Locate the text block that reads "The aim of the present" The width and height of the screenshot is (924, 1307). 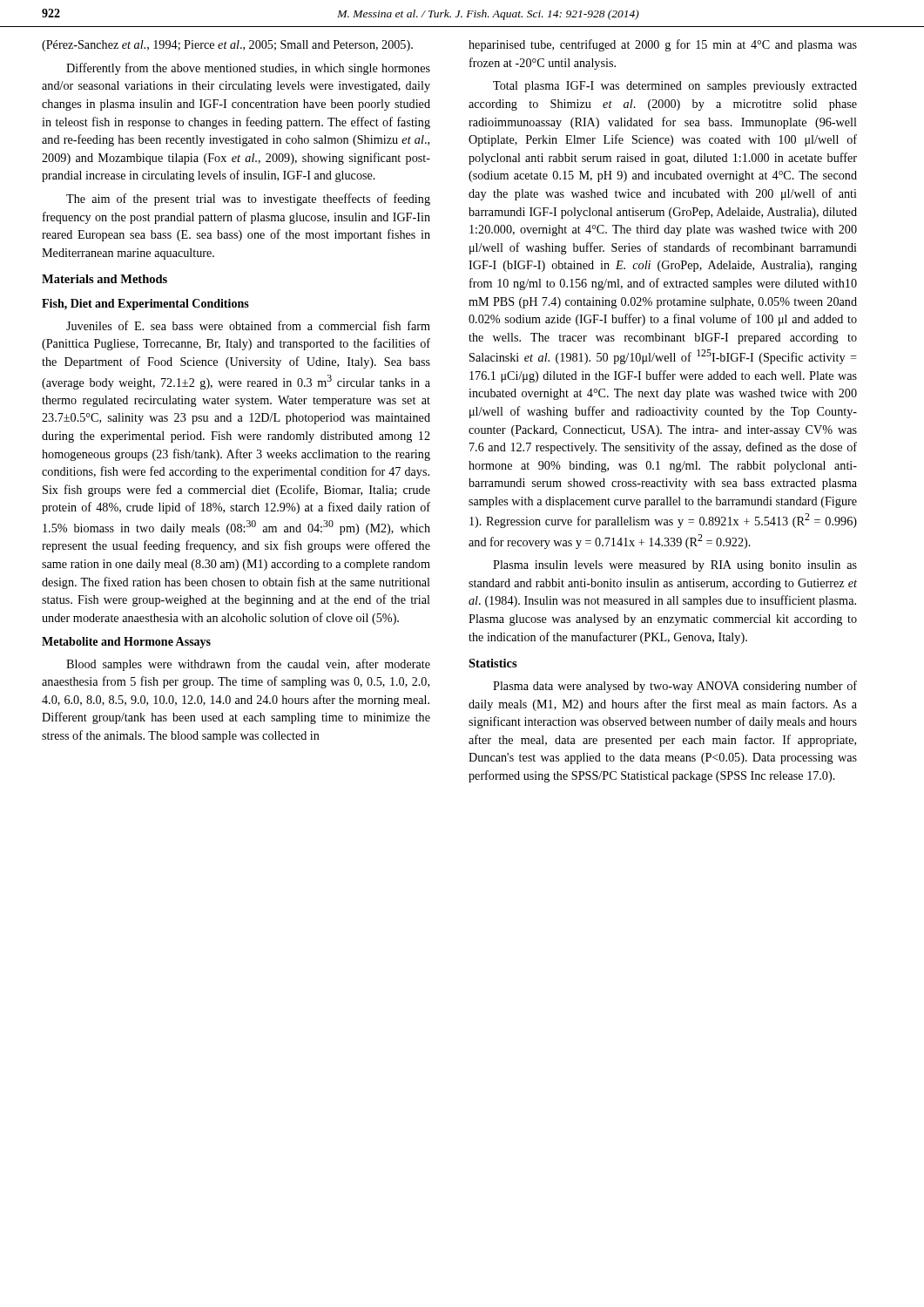coord(236,226)
